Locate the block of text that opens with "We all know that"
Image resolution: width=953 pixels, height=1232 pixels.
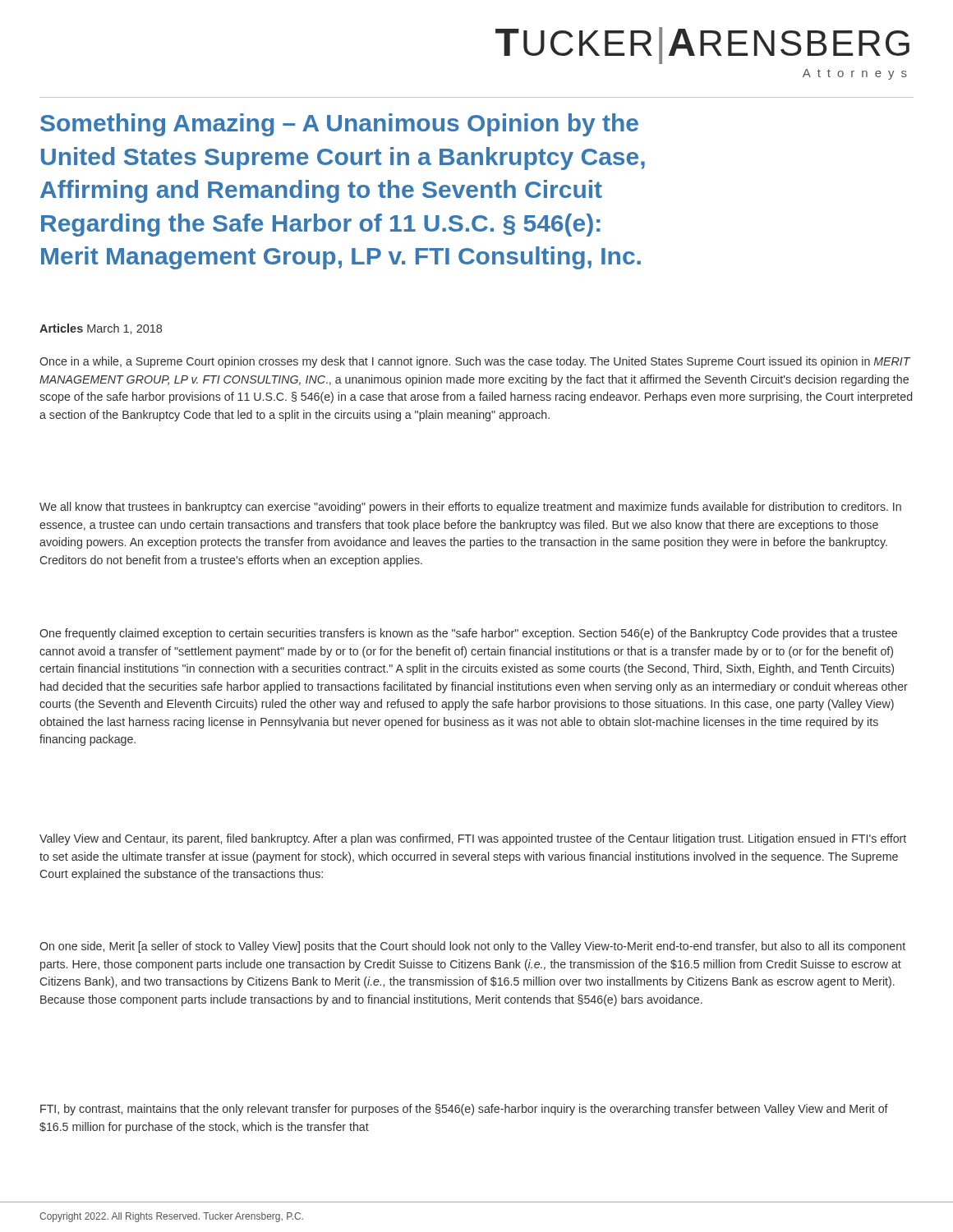tap(476, 534)
